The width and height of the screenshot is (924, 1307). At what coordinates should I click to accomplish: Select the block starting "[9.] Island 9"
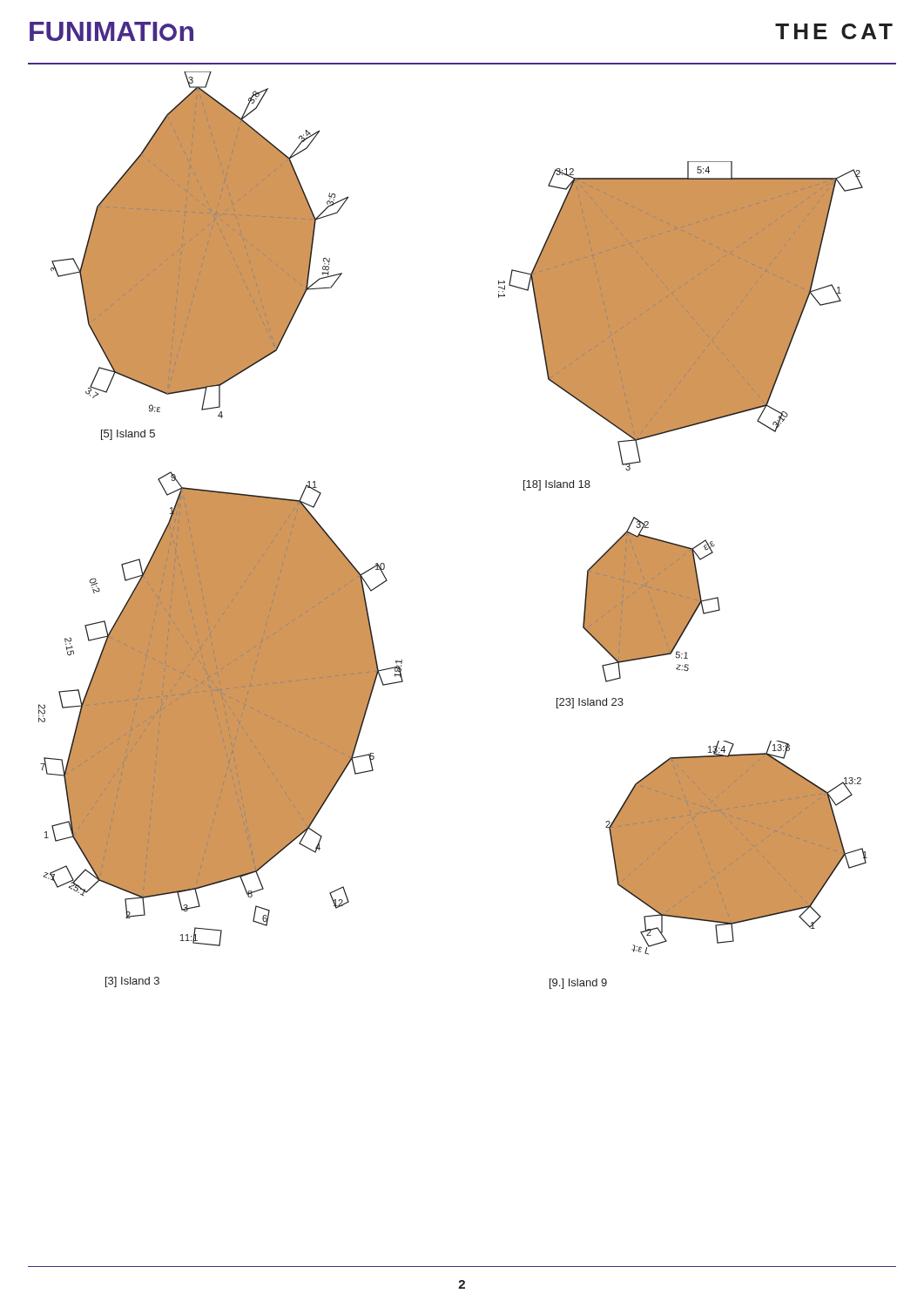pos(578,982)
